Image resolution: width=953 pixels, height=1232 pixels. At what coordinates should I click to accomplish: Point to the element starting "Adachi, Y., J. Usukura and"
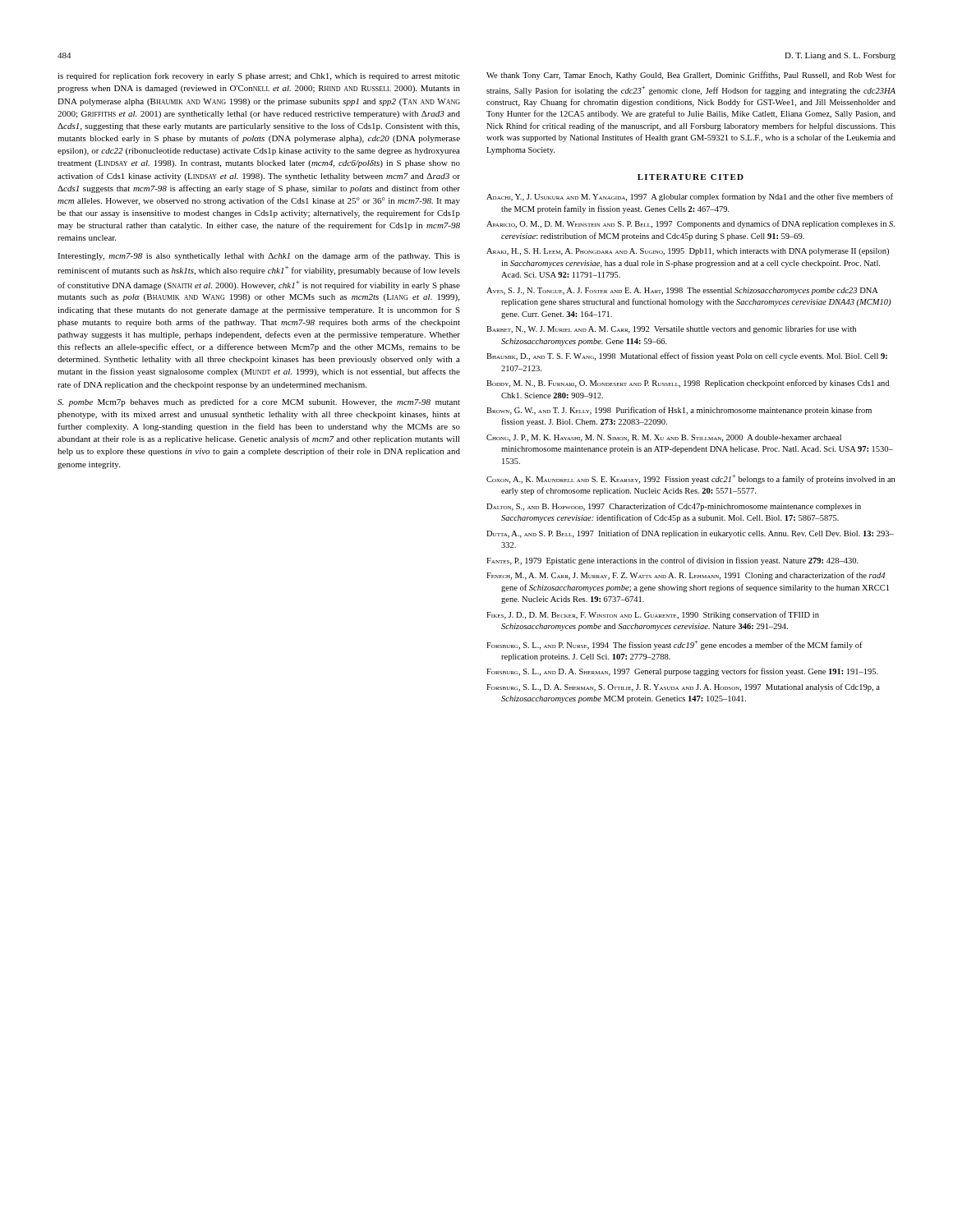[x=690, y=203]
